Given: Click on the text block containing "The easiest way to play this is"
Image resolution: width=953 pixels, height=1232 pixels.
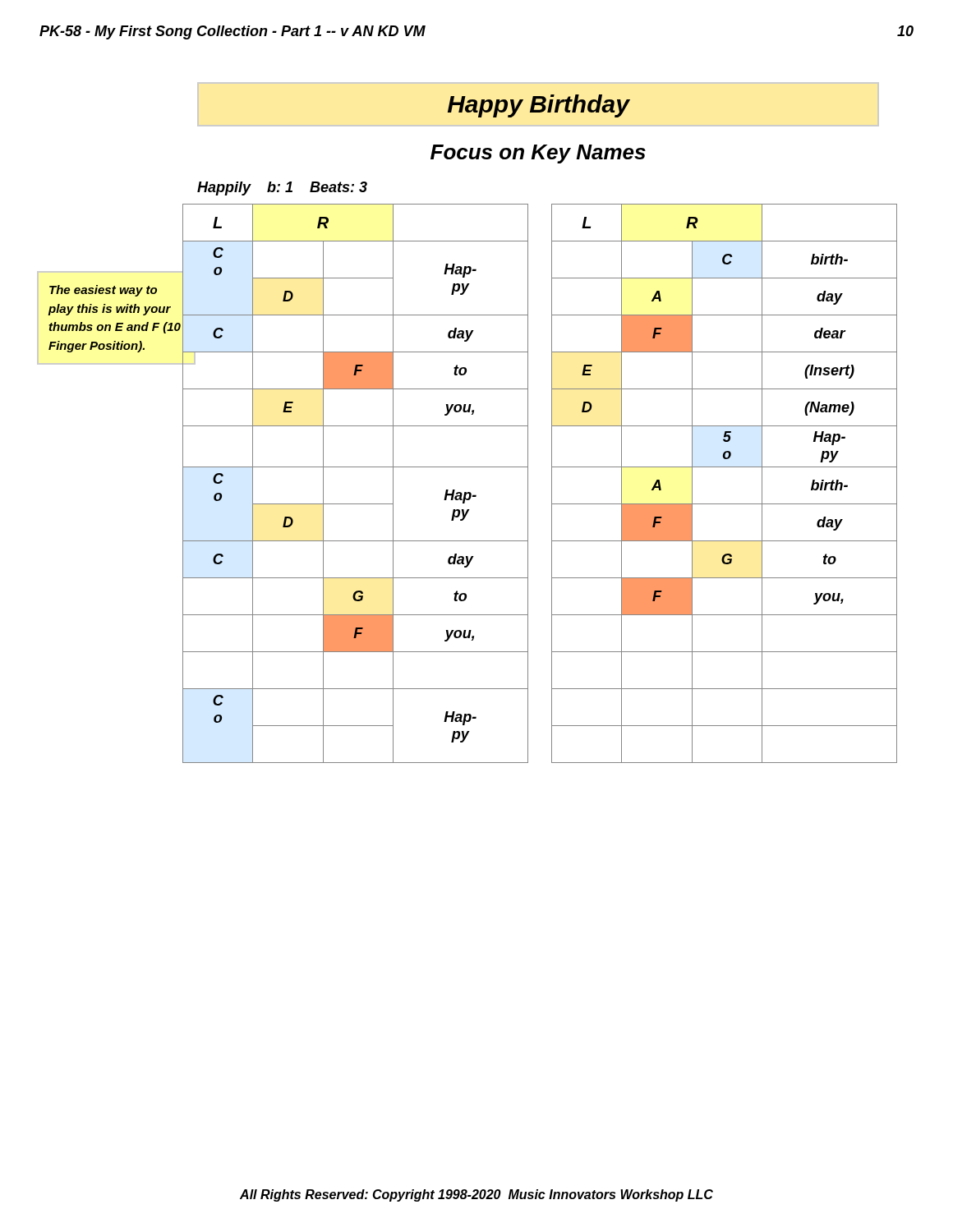Looking at the screenshot, I should (x=115, y=317).
